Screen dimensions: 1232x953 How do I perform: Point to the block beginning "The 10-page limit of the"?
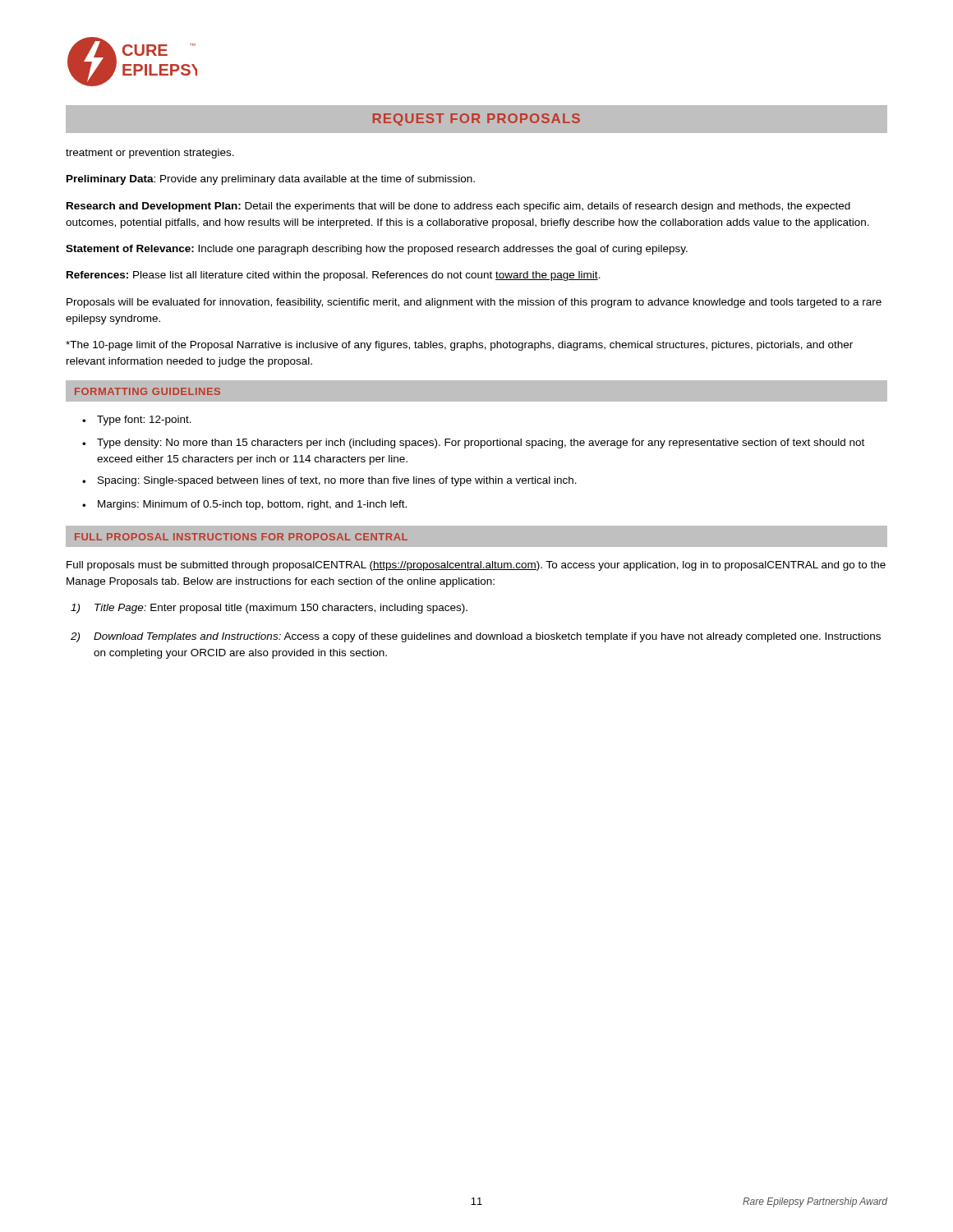[459, 353]
